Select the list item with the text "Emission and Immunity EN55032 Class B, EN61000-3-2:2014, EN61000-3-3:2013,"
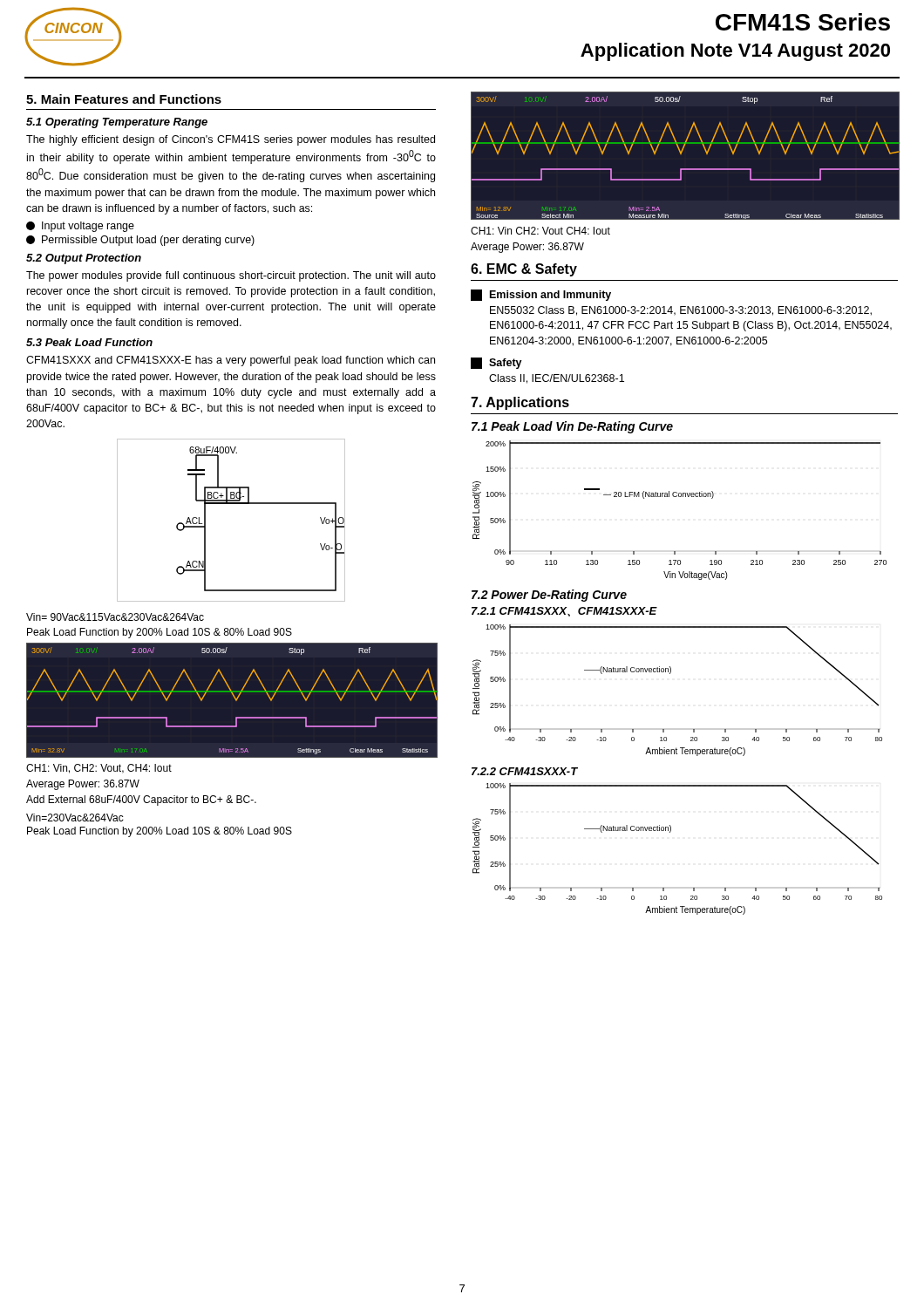 [x=684, y=318]
